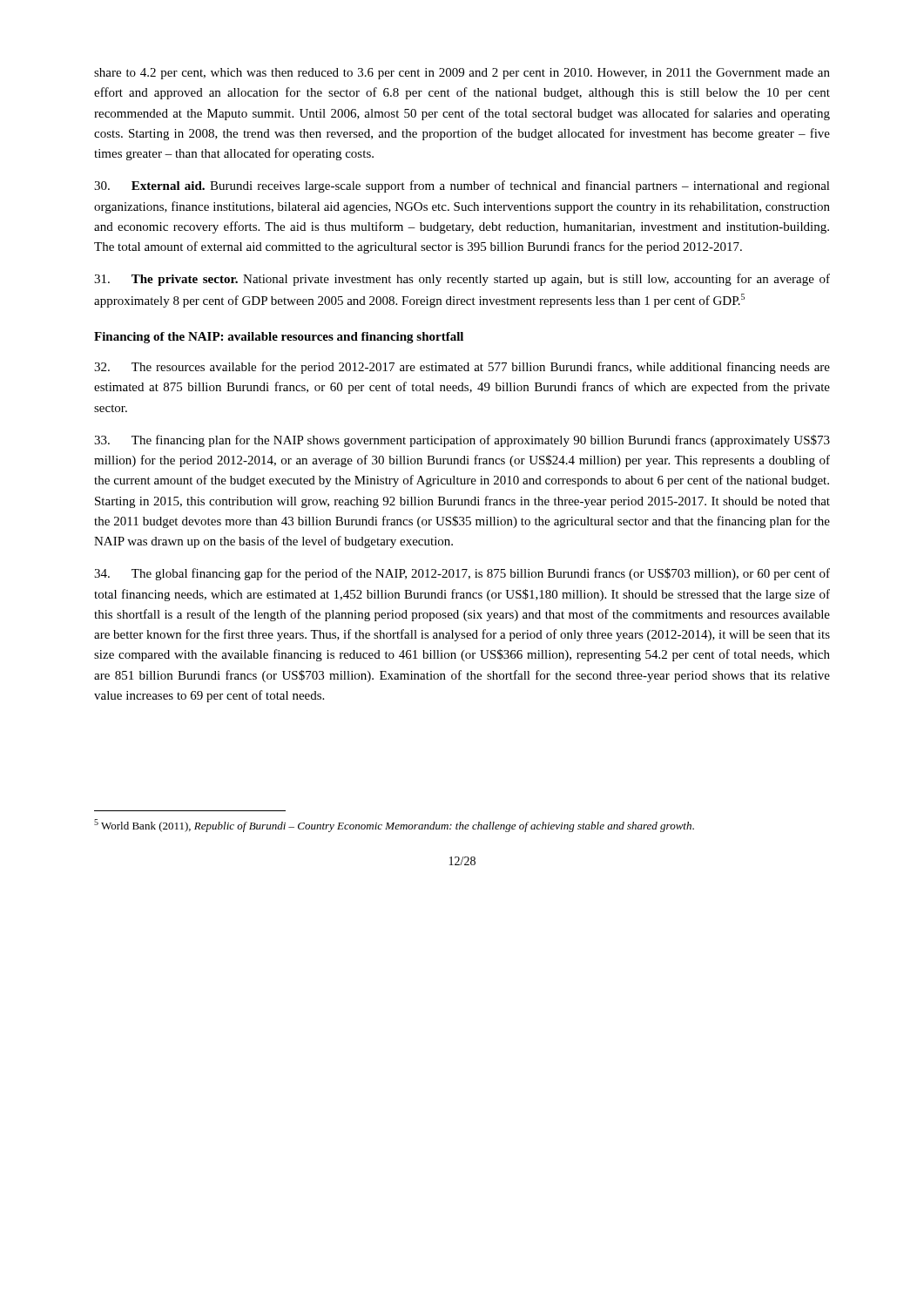
Task: Locate the text block with the text "External aid. Burundi"
Action: [462, 217]
